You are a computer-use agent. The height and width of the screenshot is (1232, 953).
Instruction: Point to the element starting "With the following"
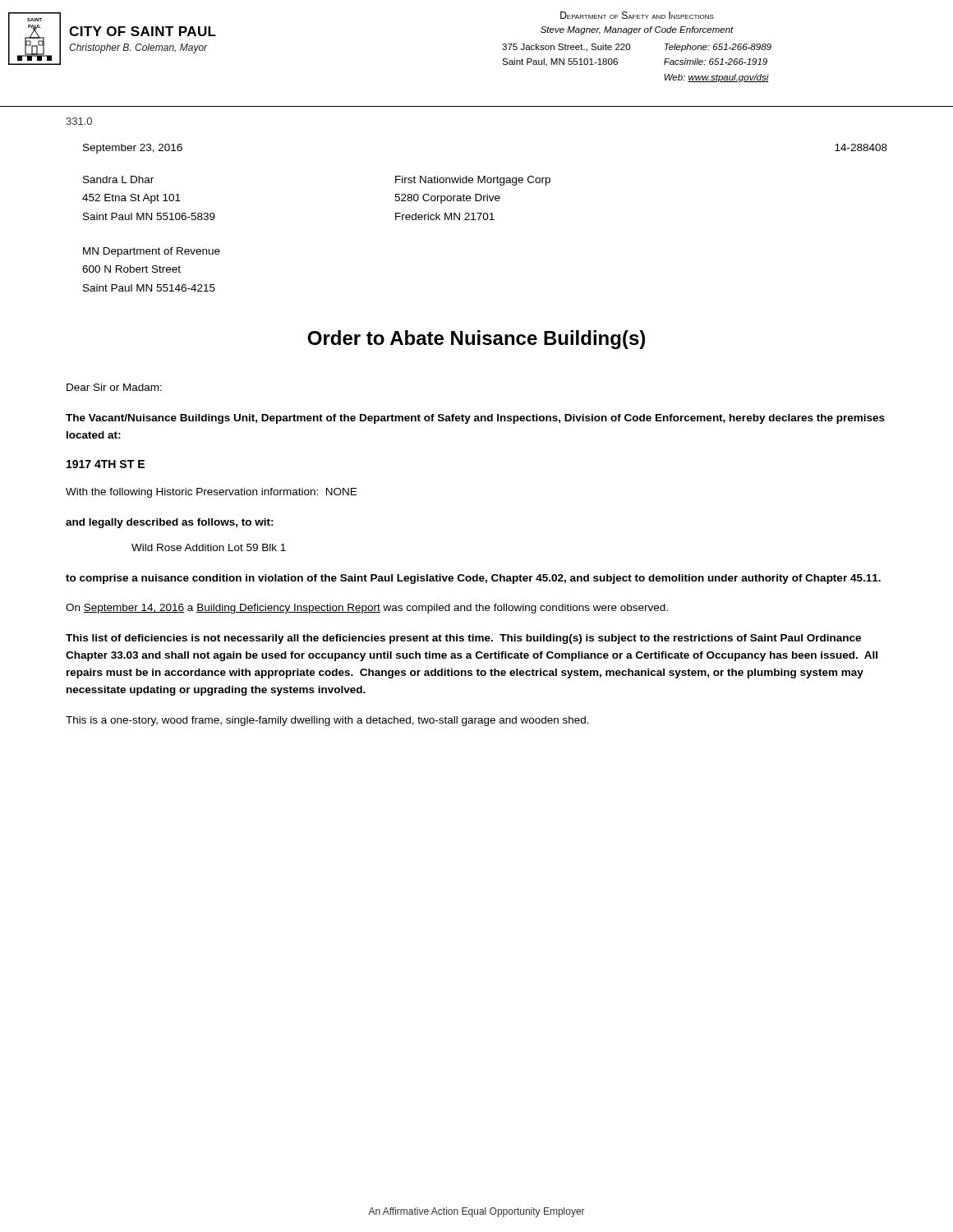coord(212,491)
